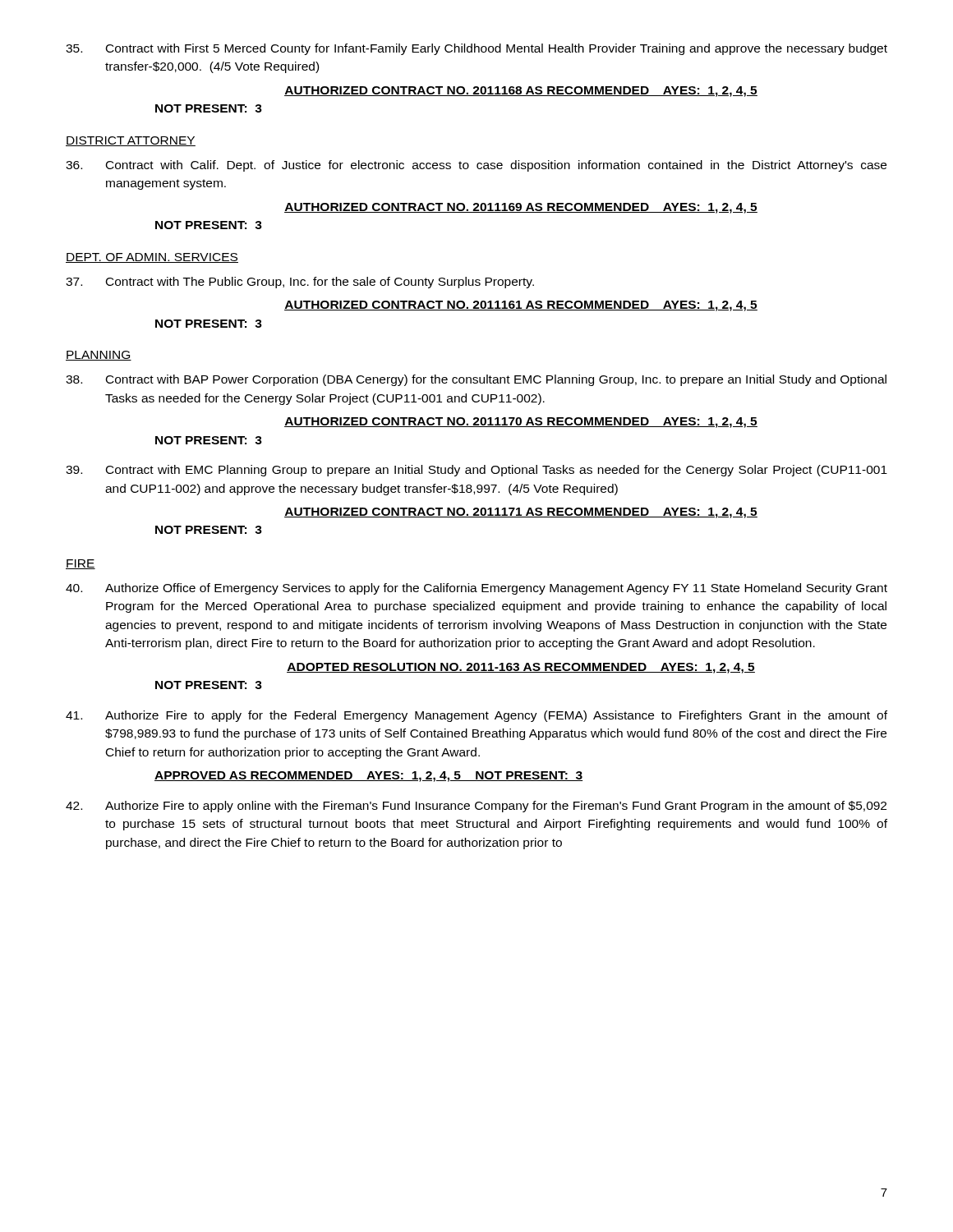Find the list item with the text "41. Authorize Fire to apply for the Federal"
The image size is (953, 1232).
[476, 745]
